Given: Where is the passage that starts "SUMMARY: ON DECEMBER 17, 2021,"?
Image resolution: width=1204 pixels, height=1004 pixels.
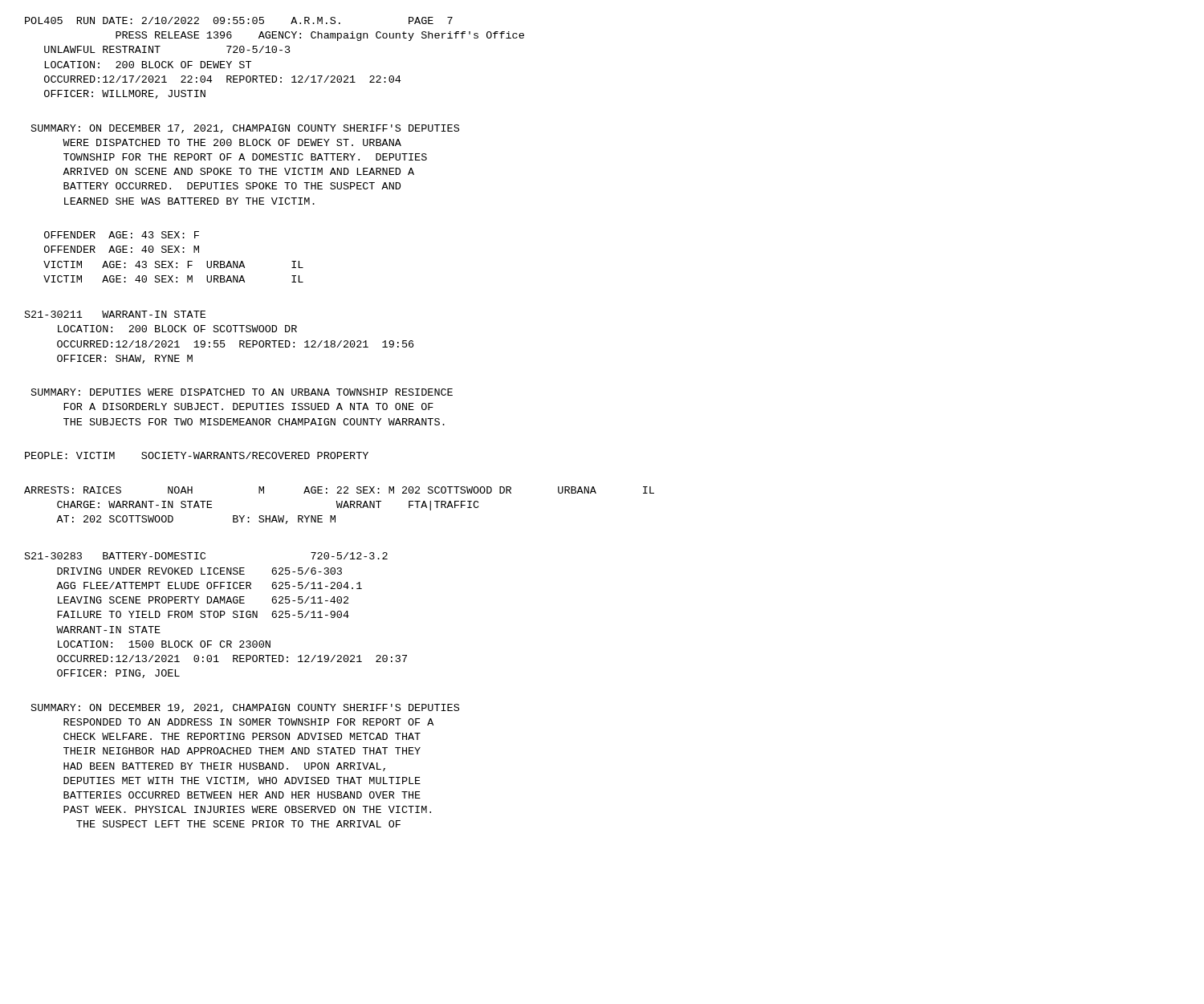Looking at the screenshot, I should [x=242, y=165].
